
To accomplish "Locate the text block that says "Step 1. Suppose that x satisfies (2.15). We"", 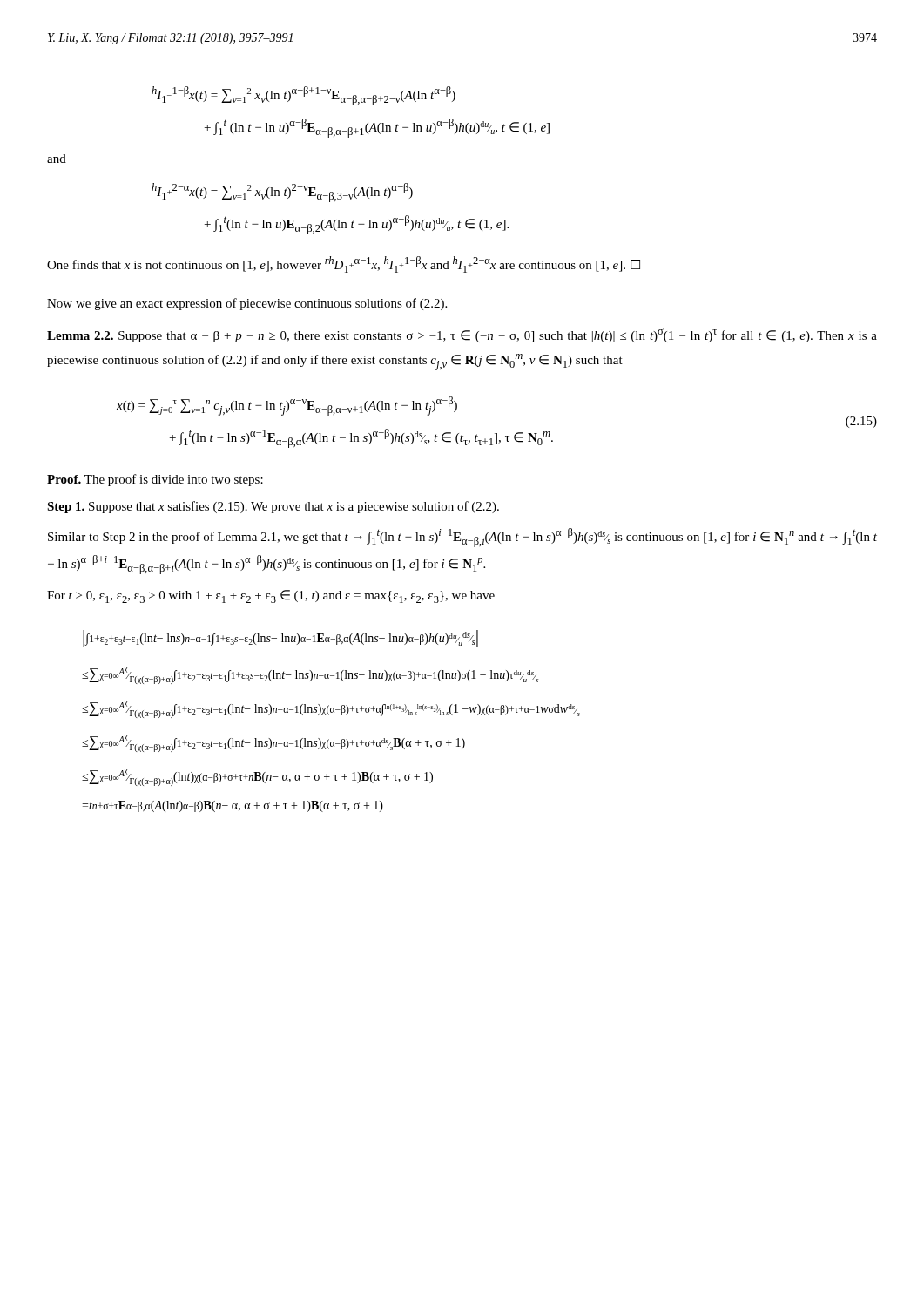I will 273,506.
